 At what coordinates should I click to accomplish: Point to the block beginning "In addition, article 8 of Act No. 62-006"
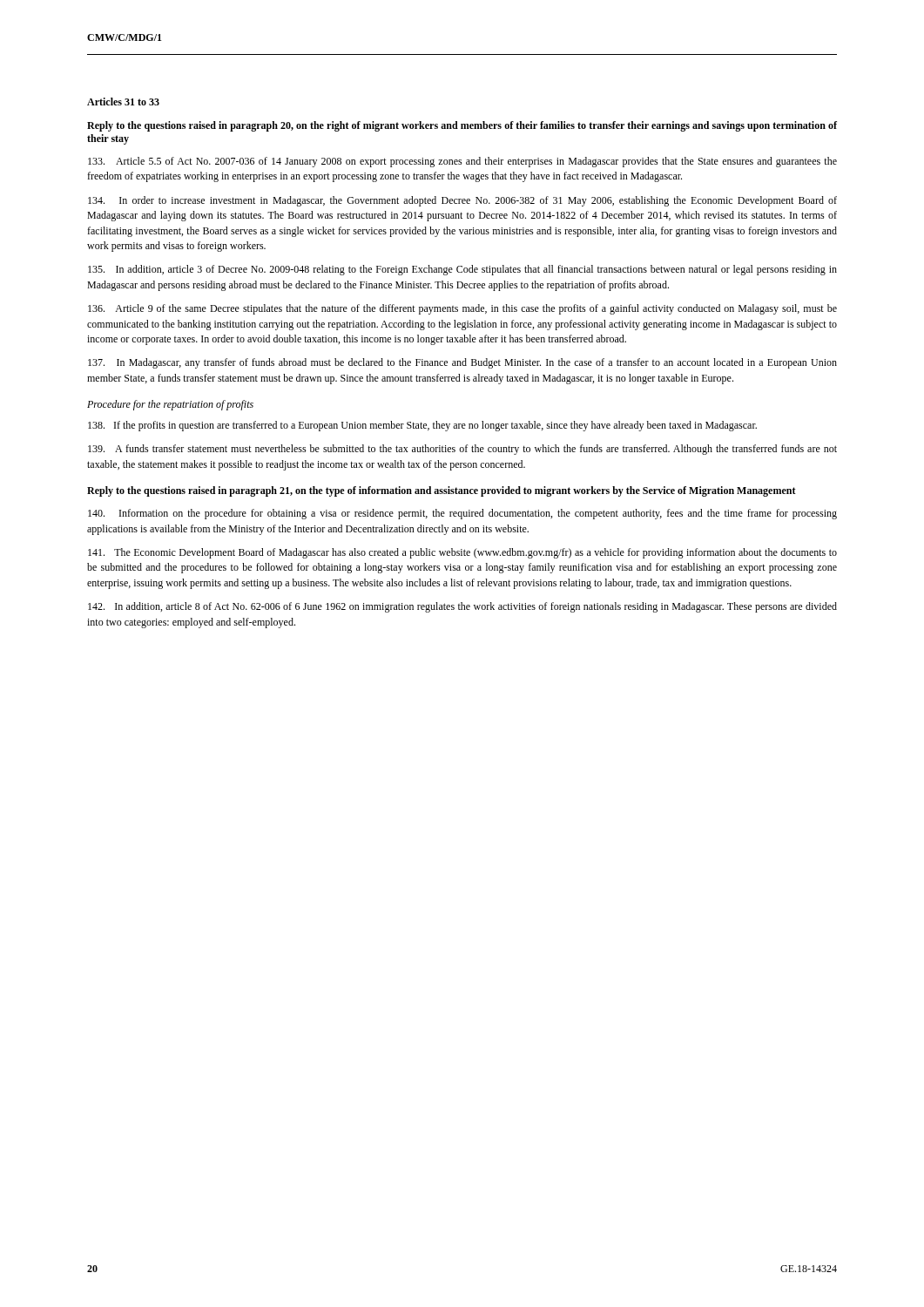pyautogui.click(x=462, y=614)
